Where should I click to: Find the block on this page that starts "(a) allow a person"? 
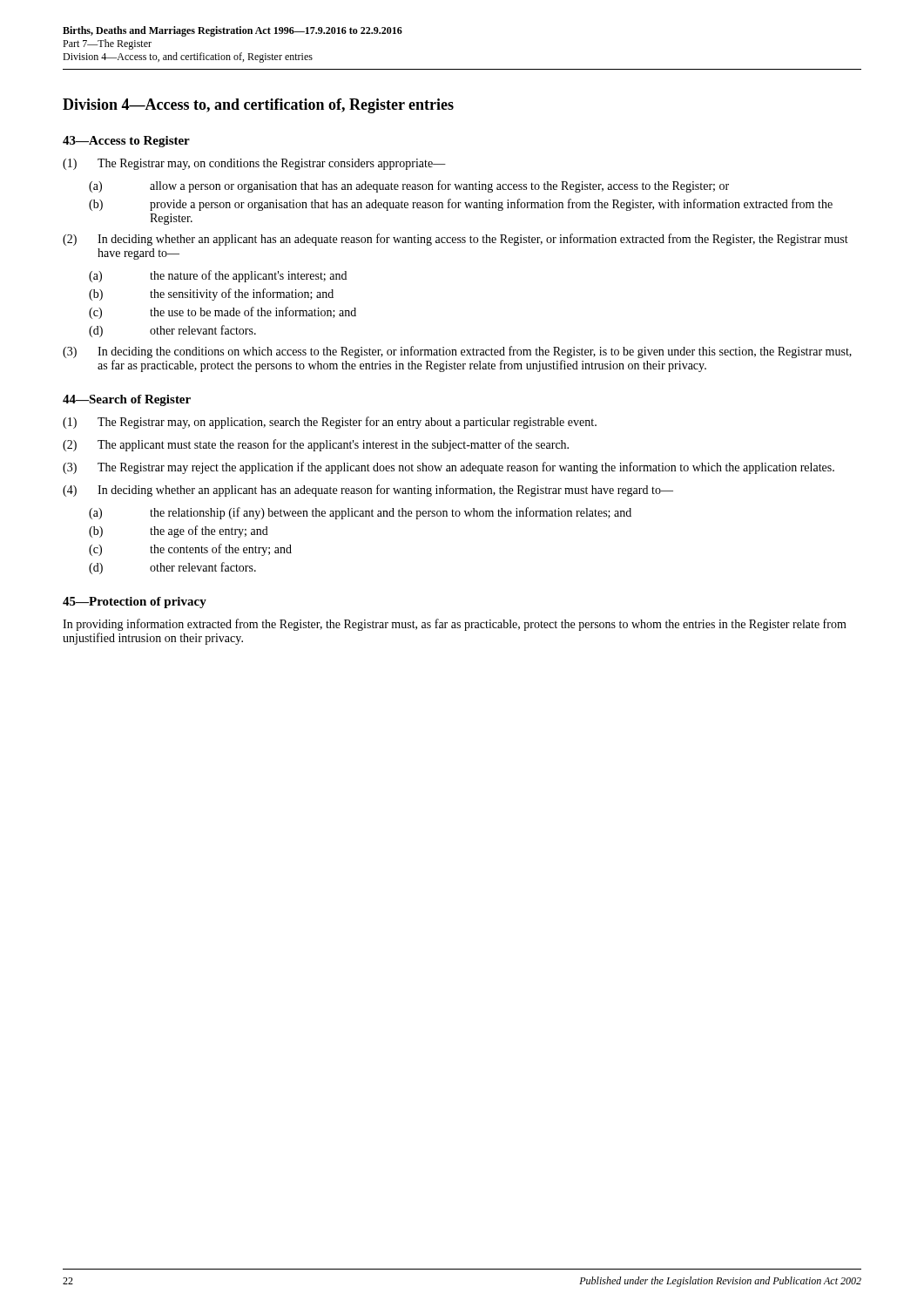(462, 186)
